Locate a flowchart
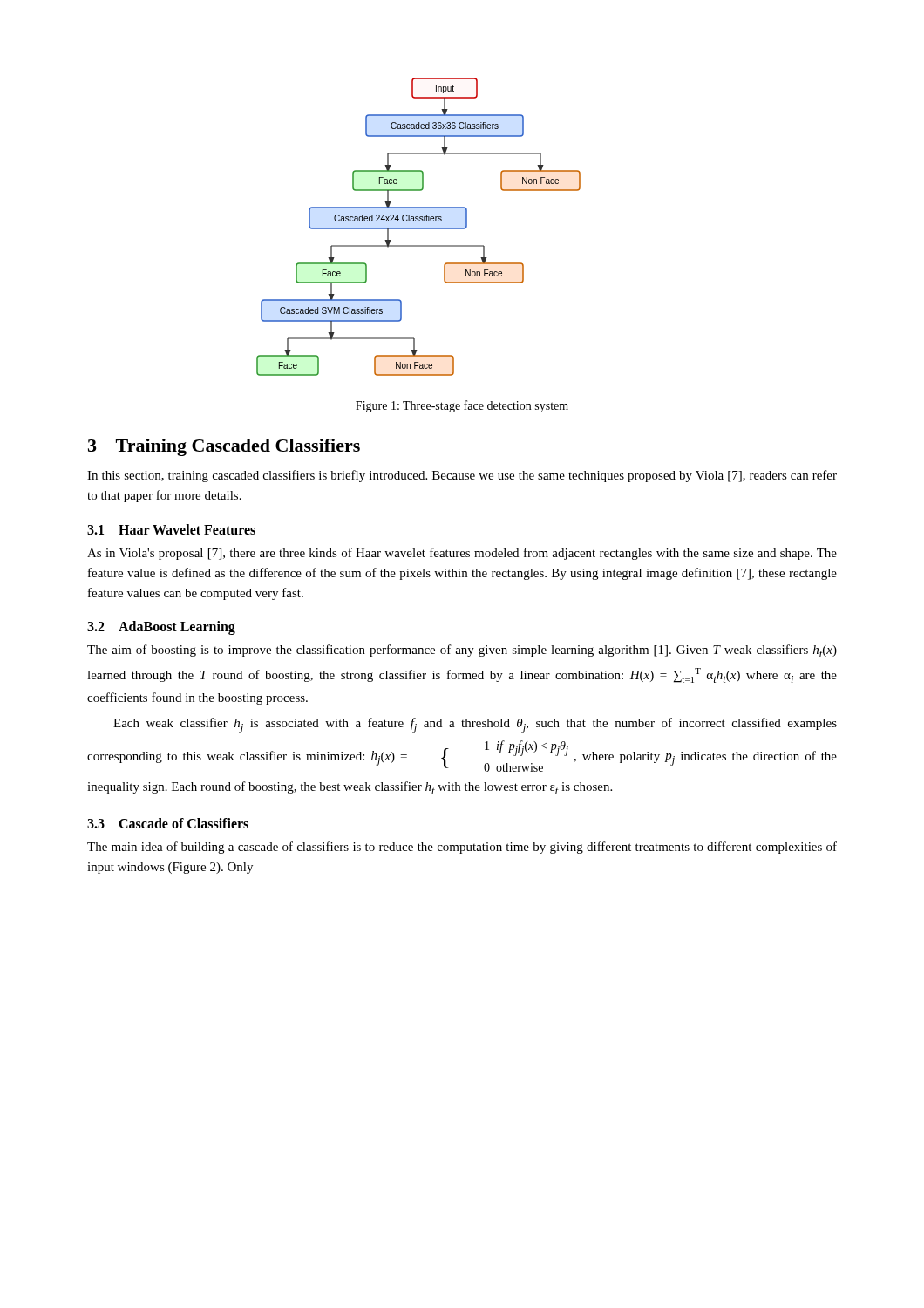 coord(462,231)
